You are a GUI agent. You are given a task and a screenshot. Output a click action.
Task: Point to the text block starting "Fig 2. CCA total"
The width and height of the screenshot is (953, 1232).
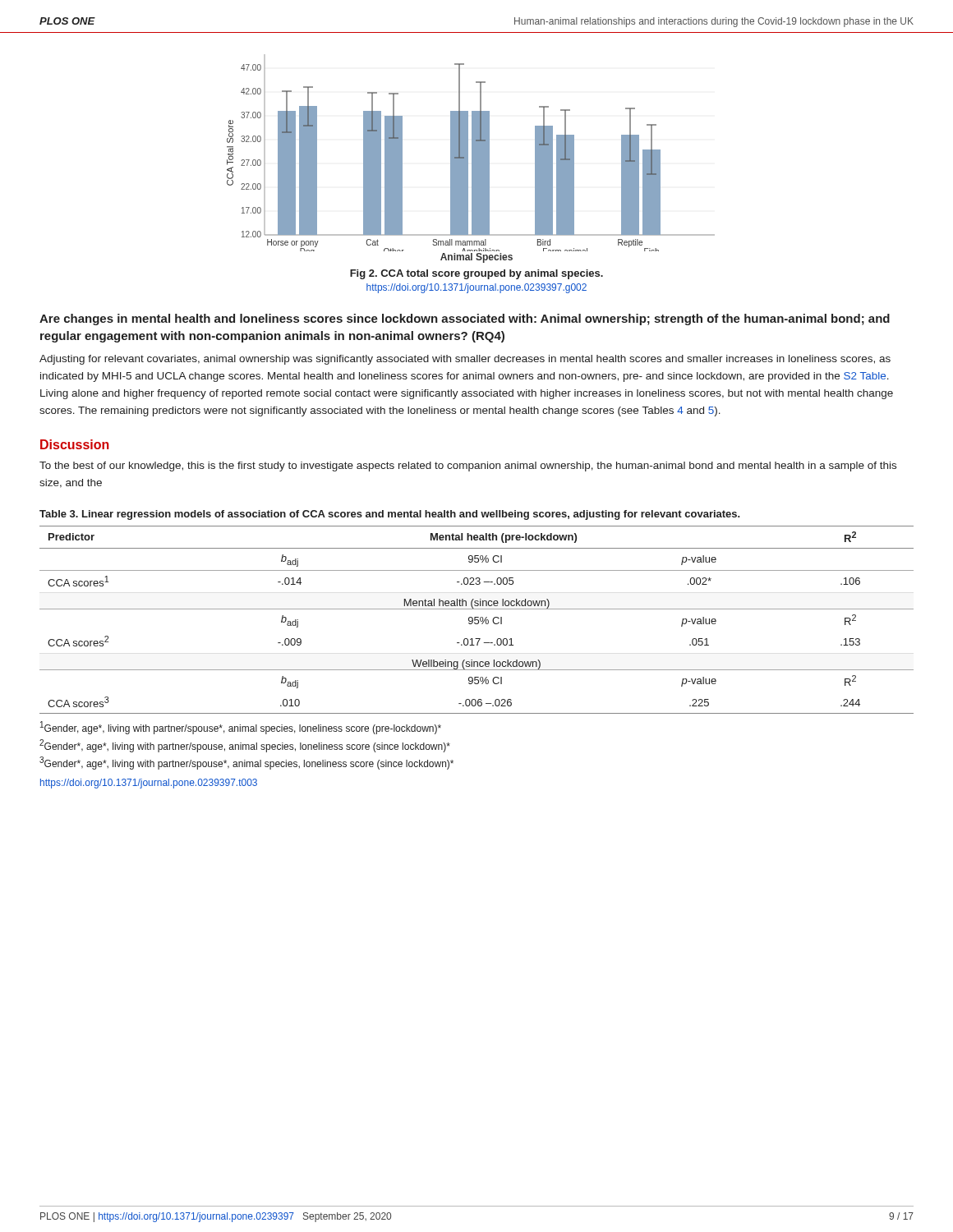pyautogui.click(x=476, y=273)
